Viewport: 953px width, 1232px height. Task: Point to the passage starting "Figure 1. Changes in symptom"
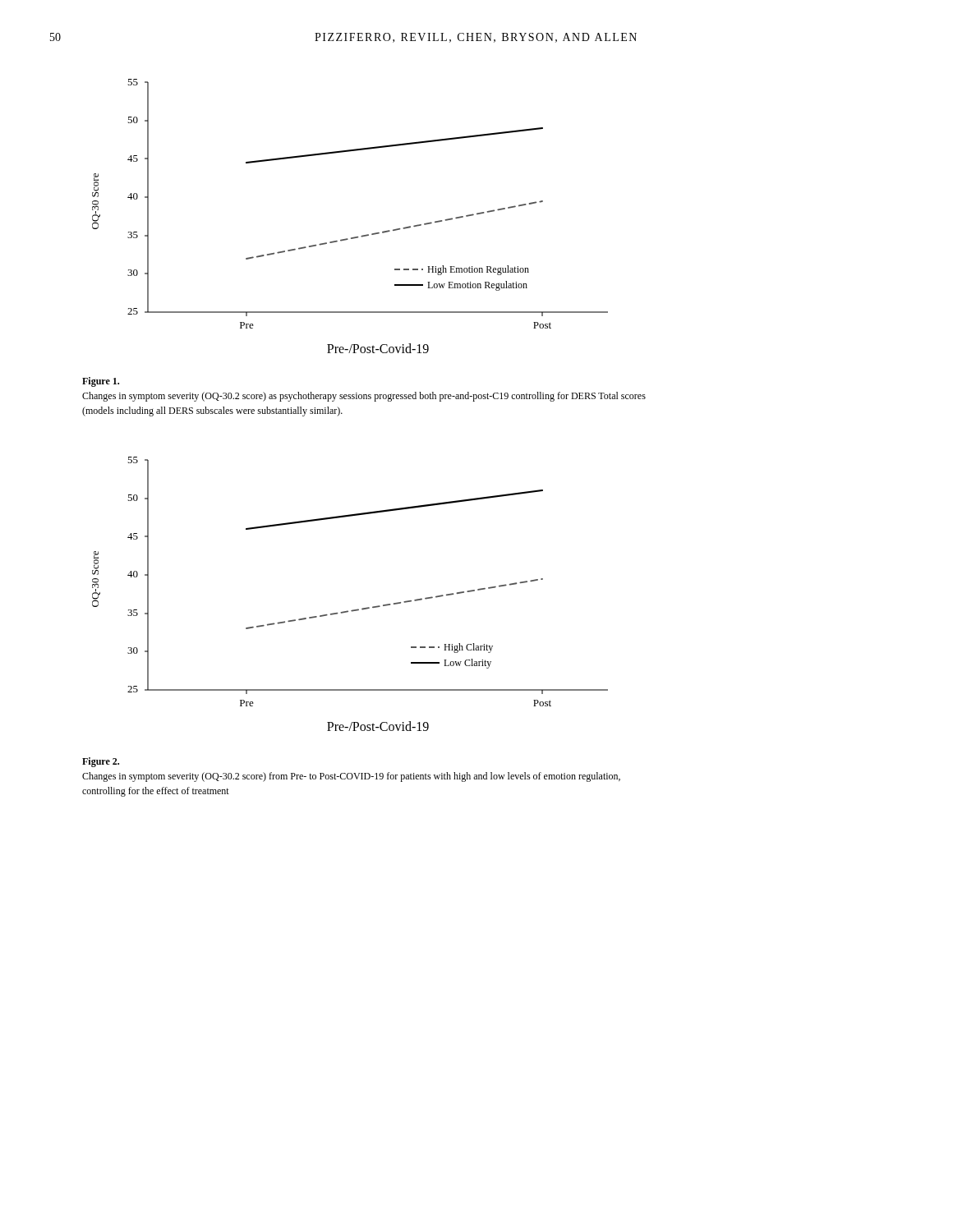pyautogui.click(x=364, y=396)
